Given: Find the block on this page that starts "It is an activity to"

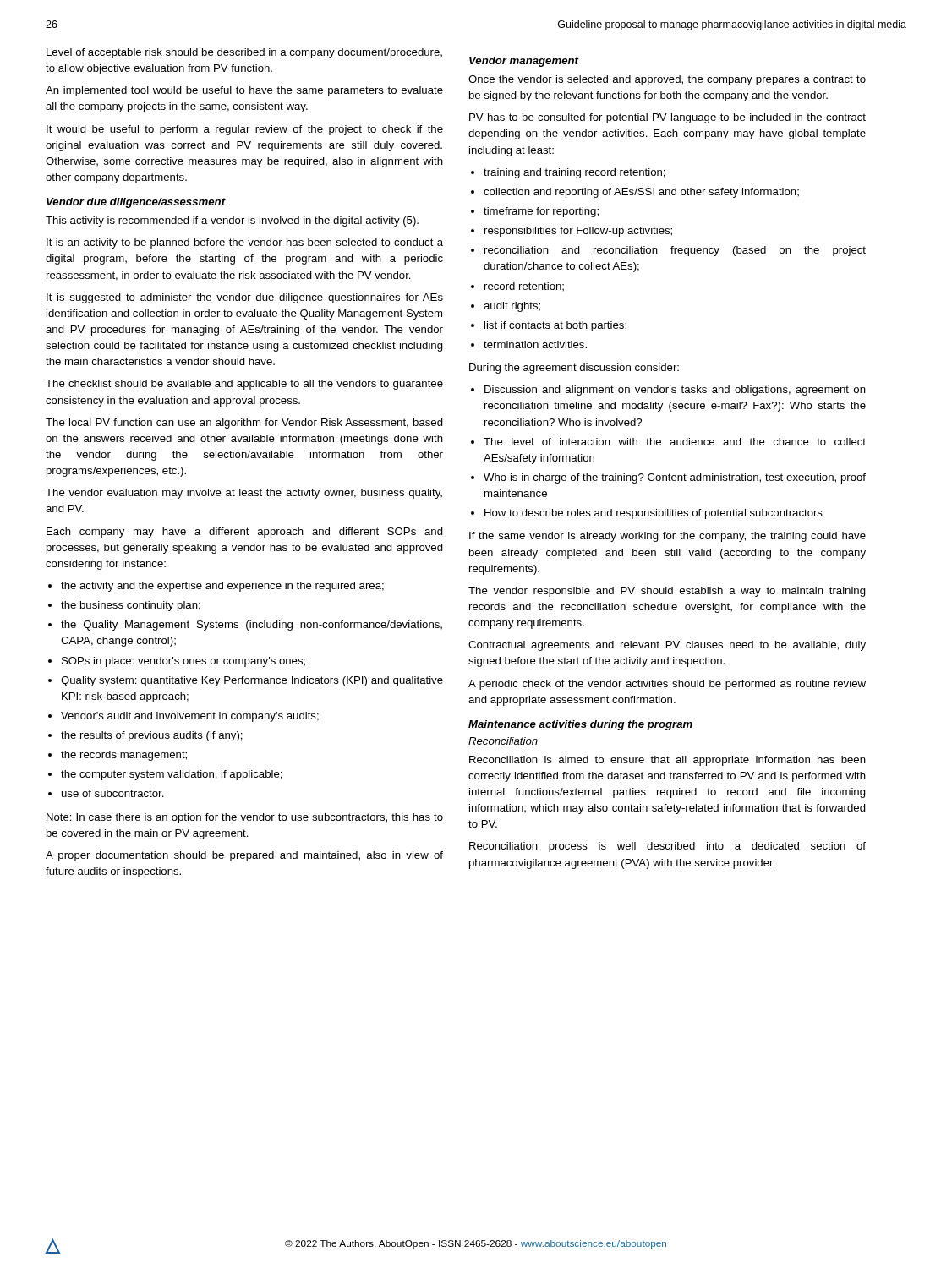Looking at the screenshot, I should [244, 259].
